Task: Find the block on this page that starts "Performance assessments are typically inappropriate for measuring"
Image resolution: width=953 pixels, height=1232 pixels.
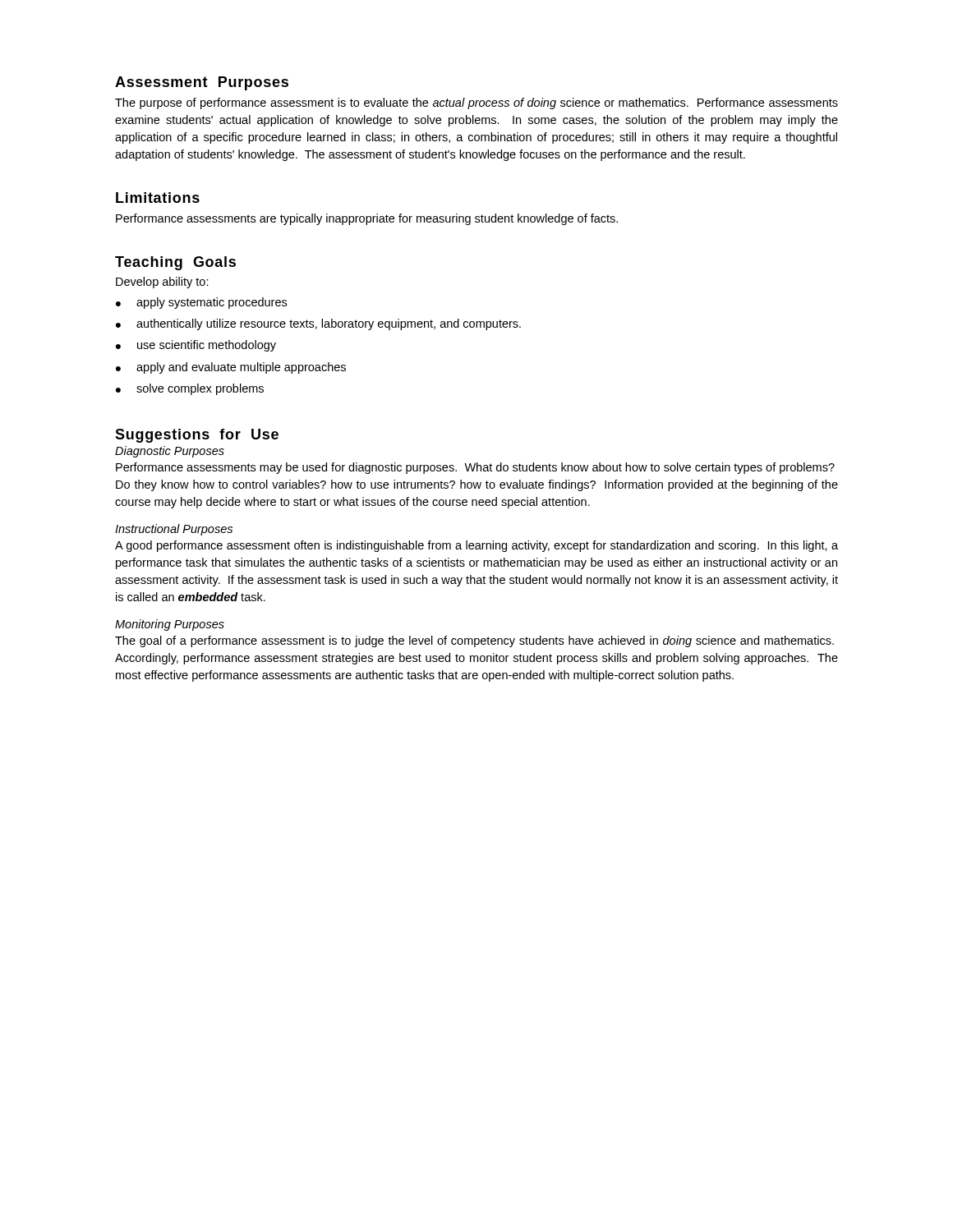Action: click(367, 218)
